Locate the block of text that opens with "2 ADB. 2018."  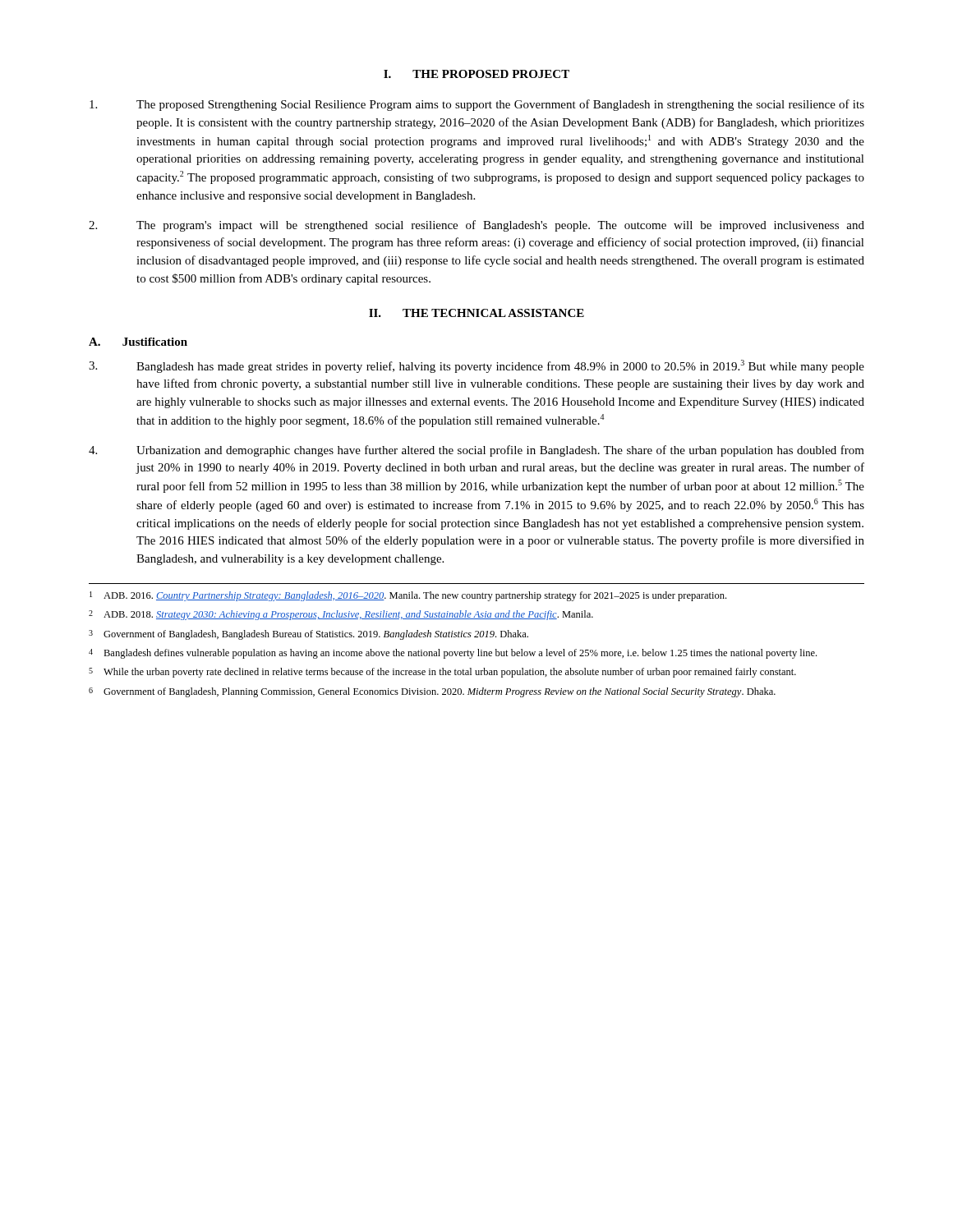[x=476, y=616]
